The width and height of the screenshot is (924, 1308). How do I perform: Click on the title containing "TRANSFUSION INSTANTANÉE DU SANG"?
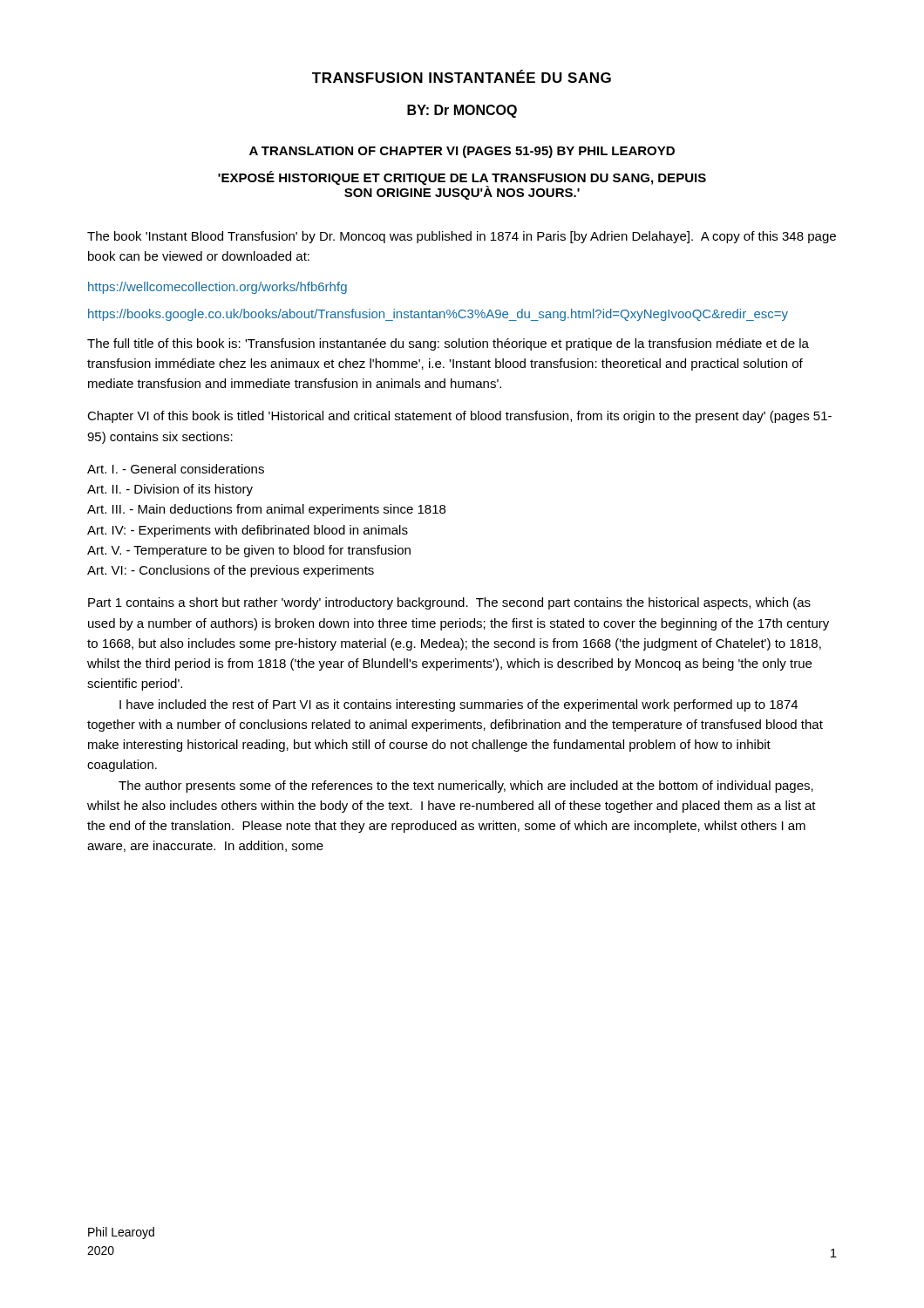[462, 78]
